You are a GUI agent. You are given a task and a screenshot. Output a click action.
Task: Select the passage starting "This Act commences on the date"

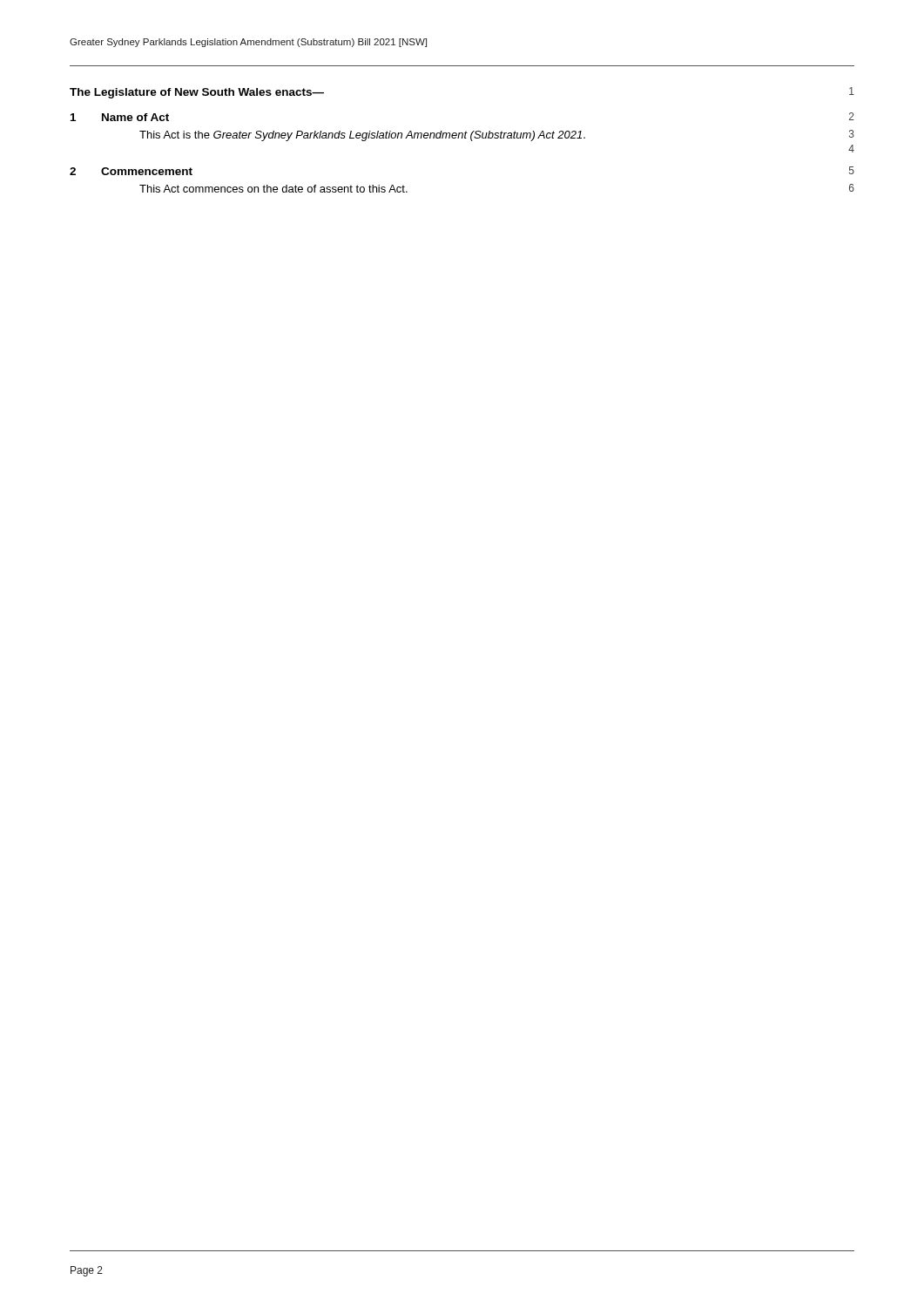tap(275, 187)
